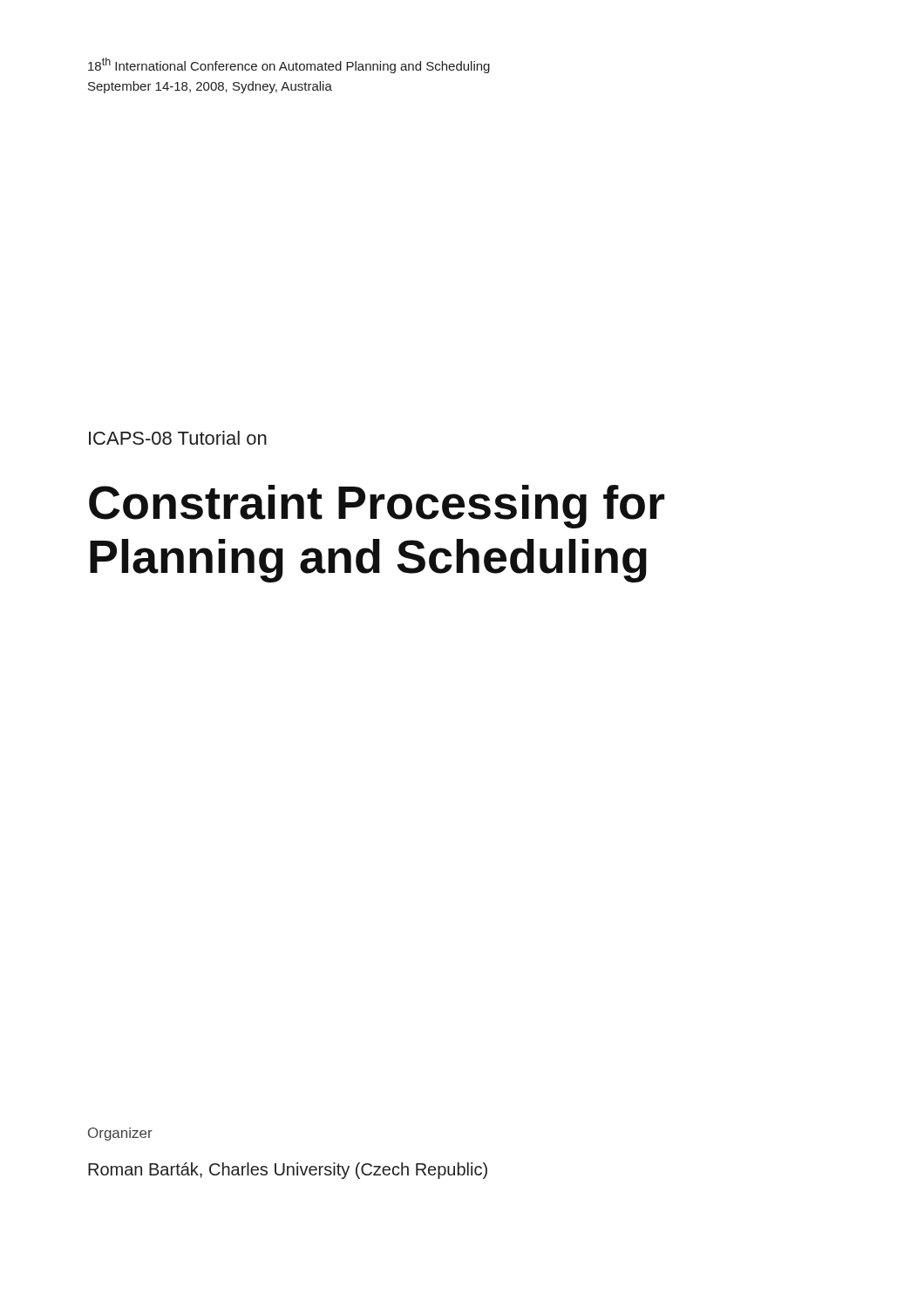This screenshot has width=924, height=1308.
Task: Locate the text "Roman Barták, Charles University (Czech Republic)"
Action: click(288, 1169)
